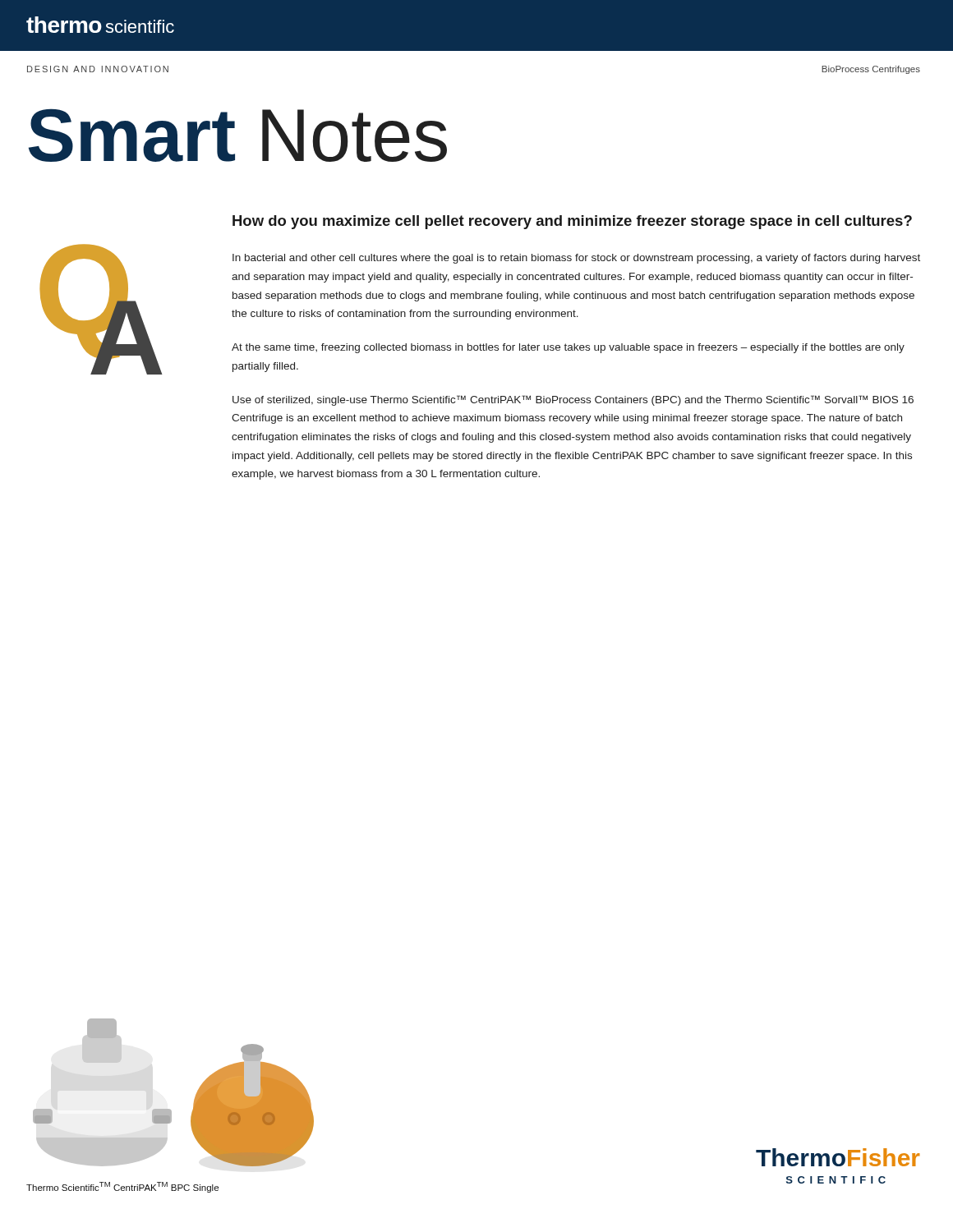Click where it says "DESIGN AND INNOVATION"

click(x=98, y=69)
